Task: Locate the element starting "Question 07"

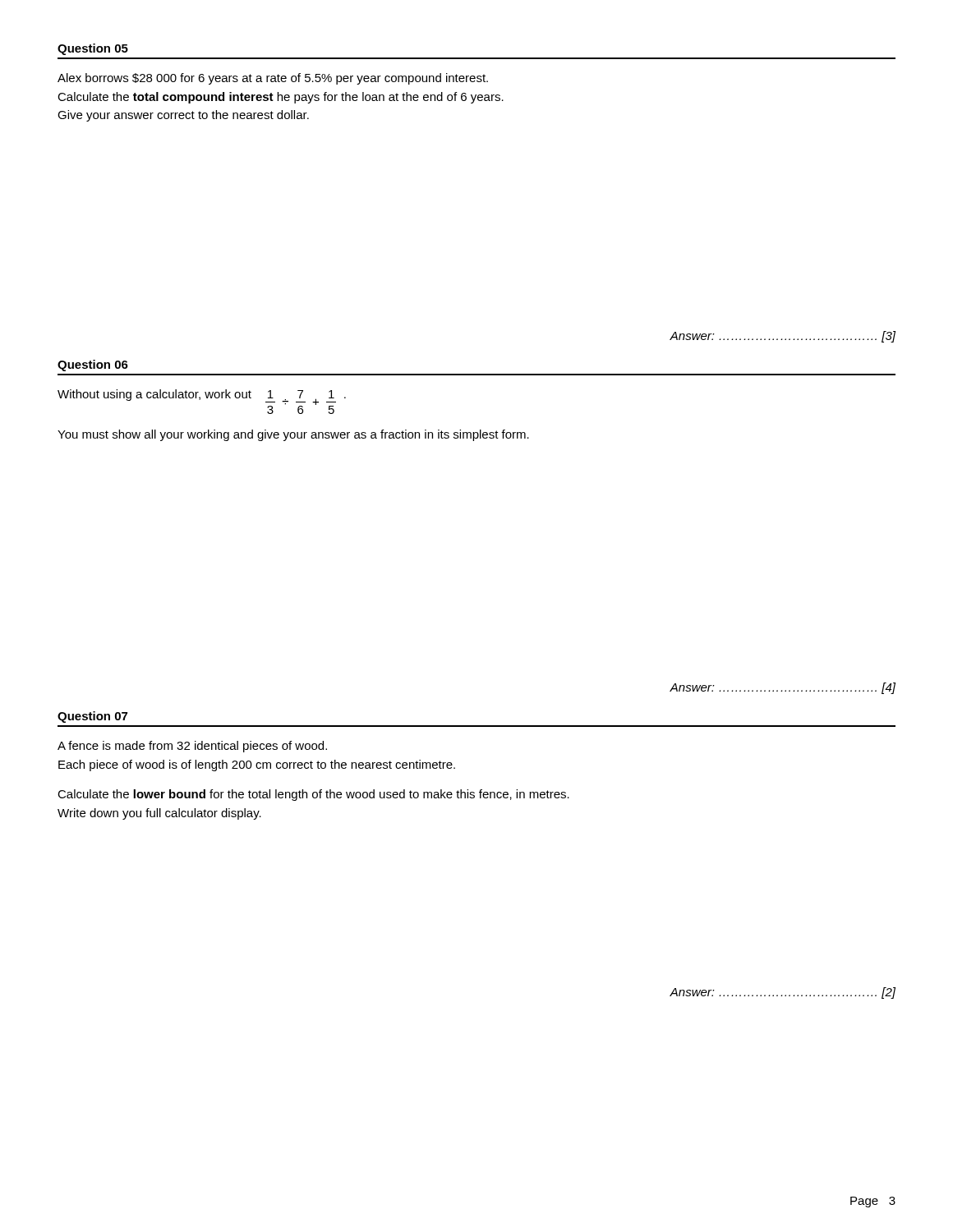Action: coord(93,716)
